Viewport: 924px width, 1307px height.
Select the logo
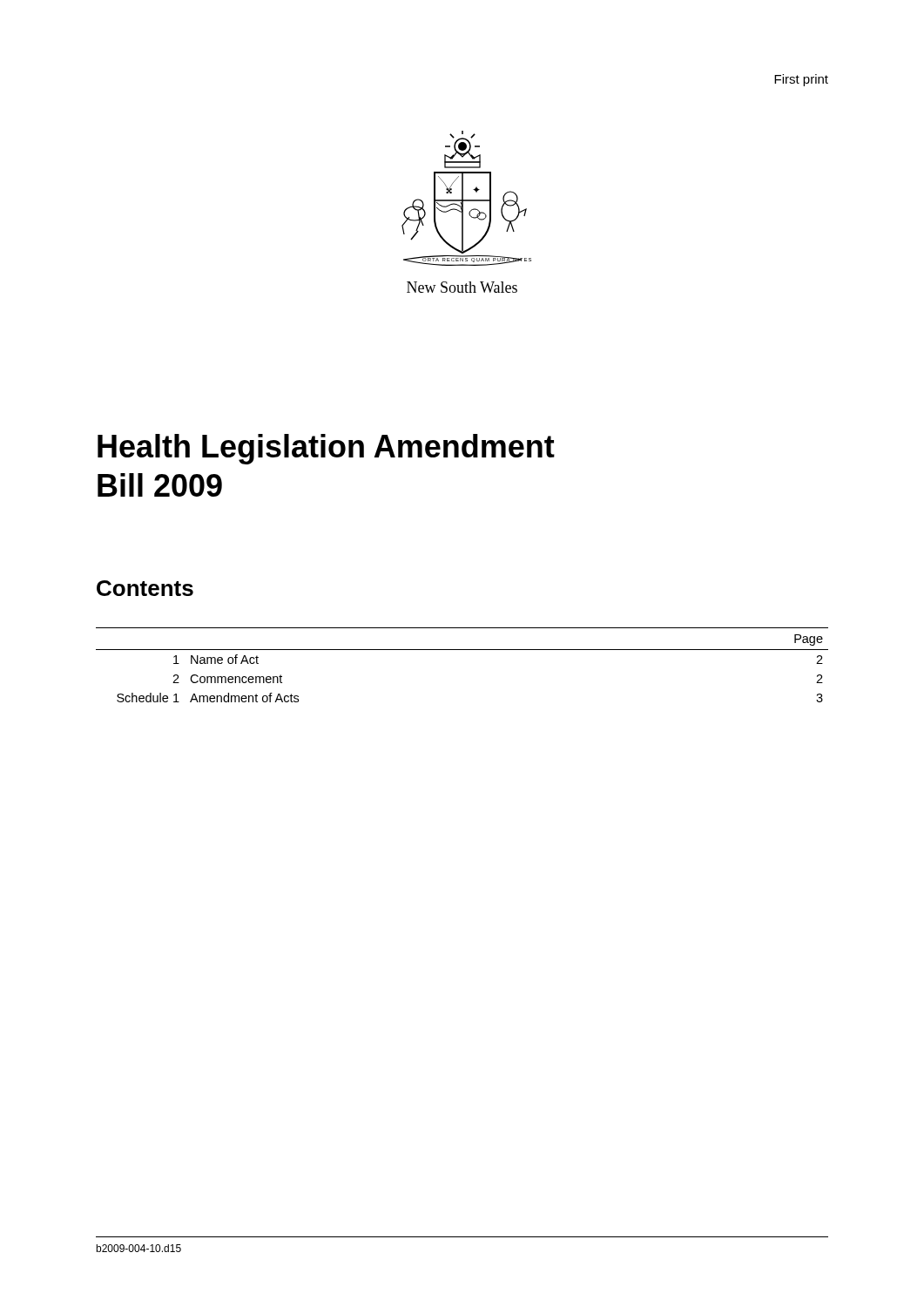coord(462,214)
